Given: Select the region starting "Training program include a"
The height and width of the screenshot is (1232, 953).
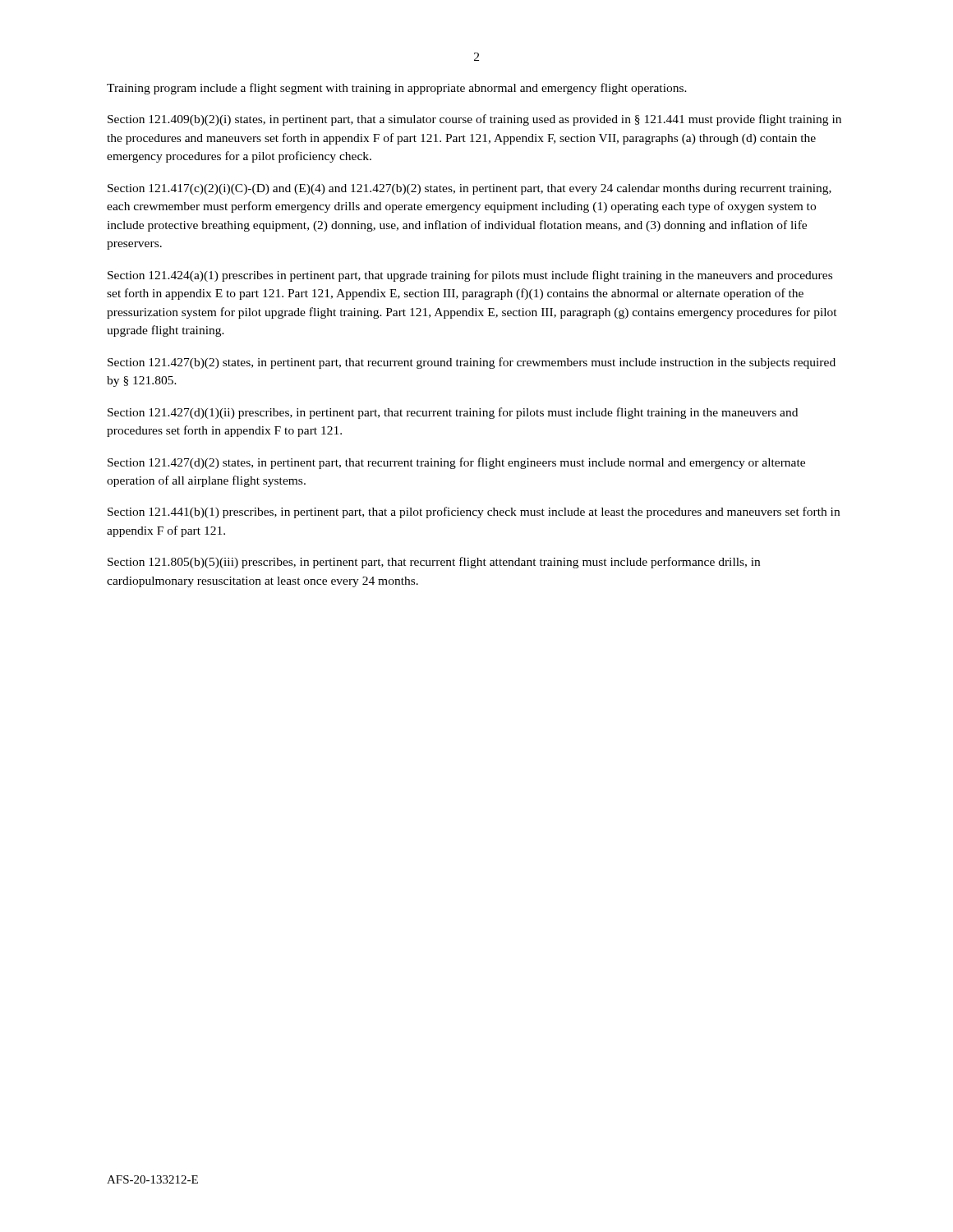Looking at the screenshot, I should pos(397,87).
